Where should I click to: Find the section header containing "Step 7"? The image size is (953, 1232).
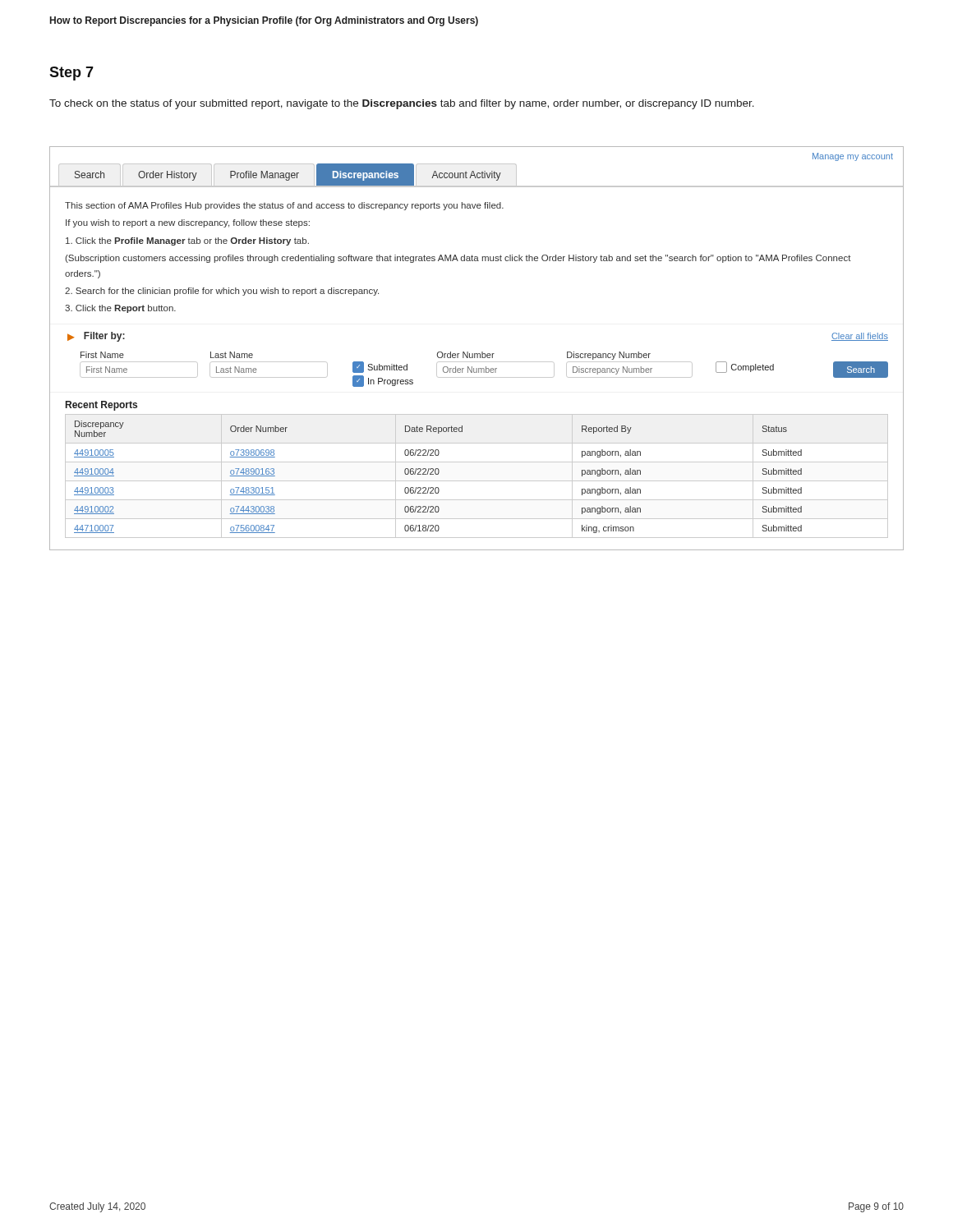tap(71, 72)
